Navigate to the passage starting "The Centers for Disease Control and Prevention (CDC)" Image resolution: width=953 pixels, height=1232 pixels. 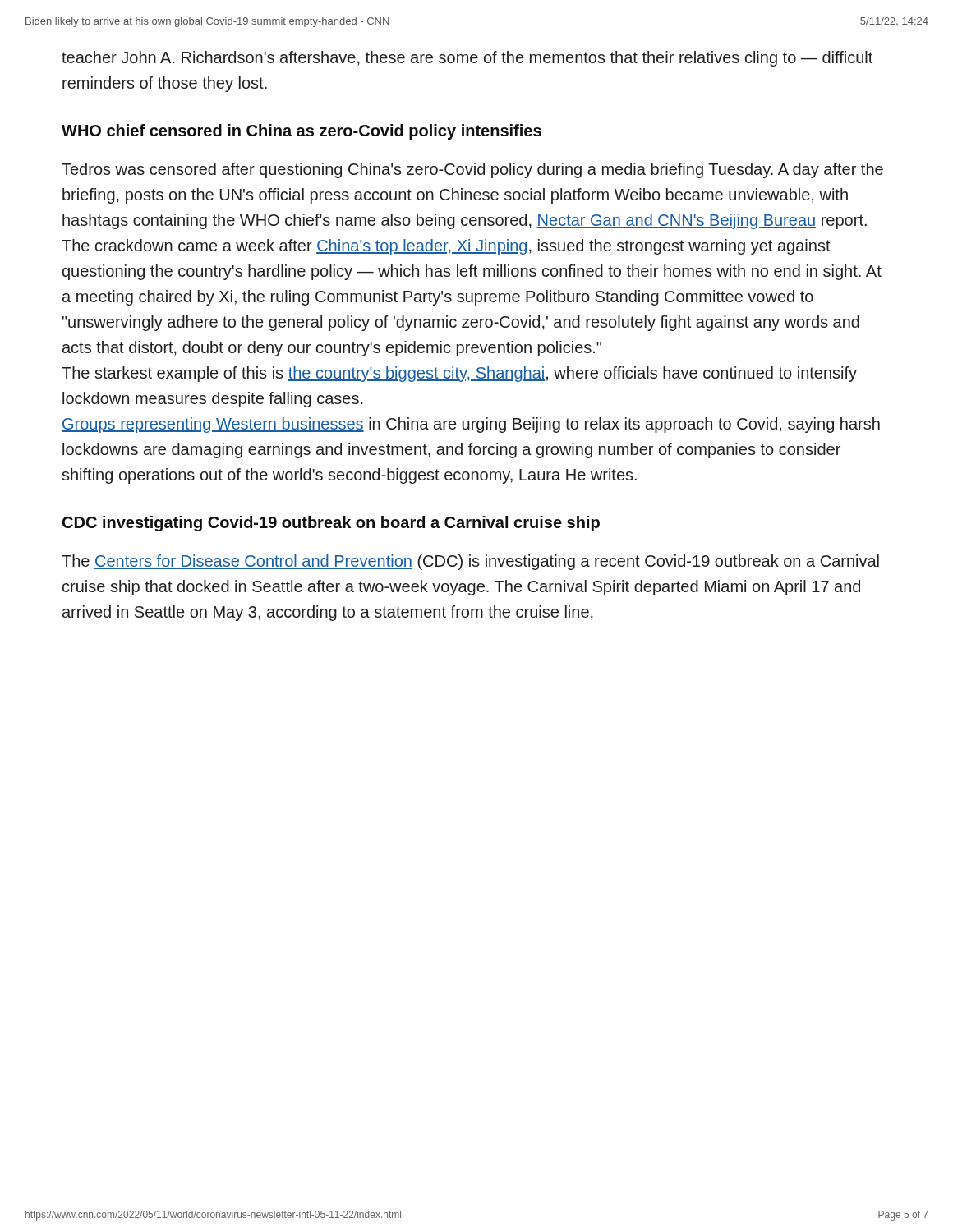[471, 586]
